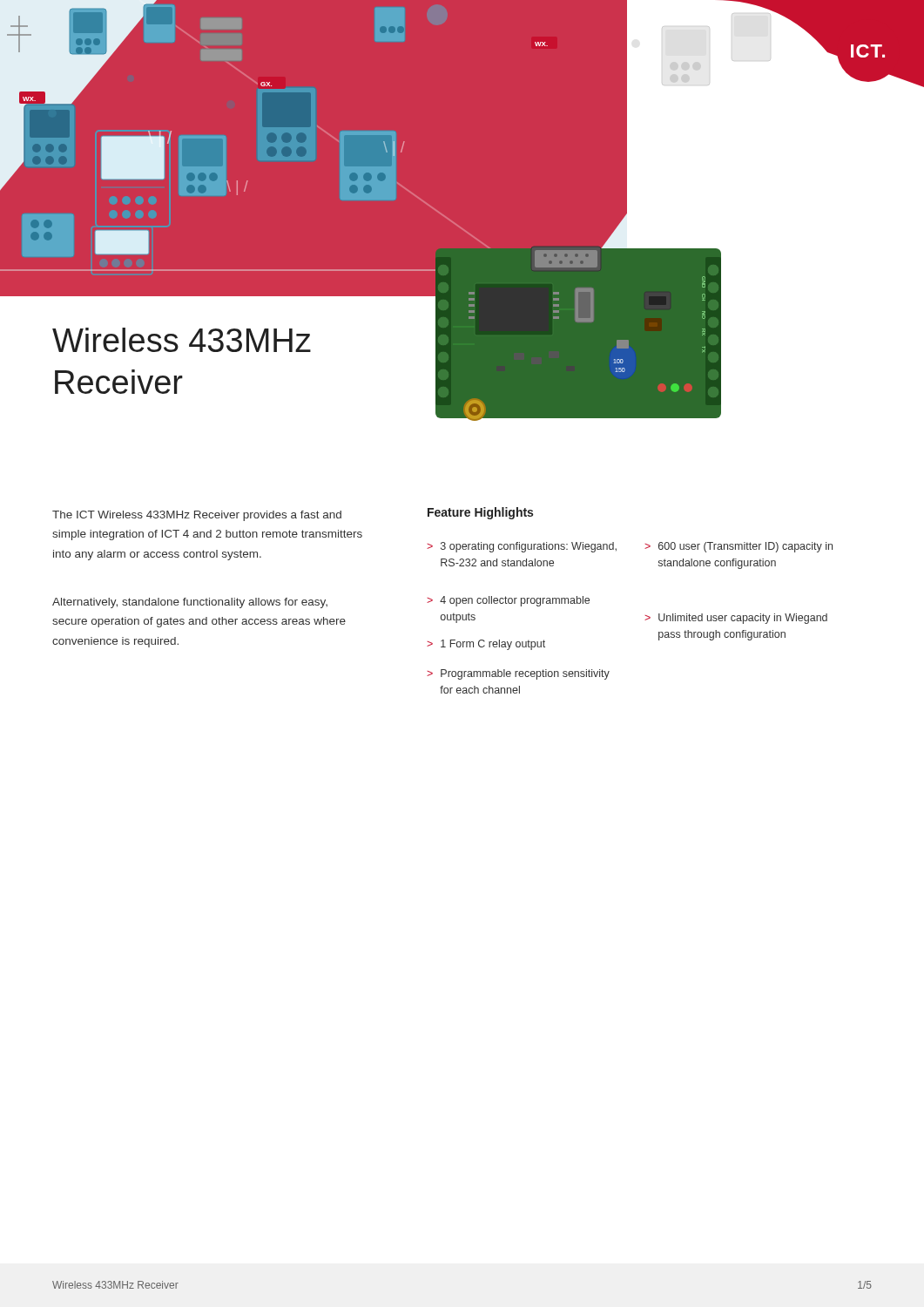Click on the block starting "The ICT Wireless 433MHz Receiver"

(x=207, y=534)
